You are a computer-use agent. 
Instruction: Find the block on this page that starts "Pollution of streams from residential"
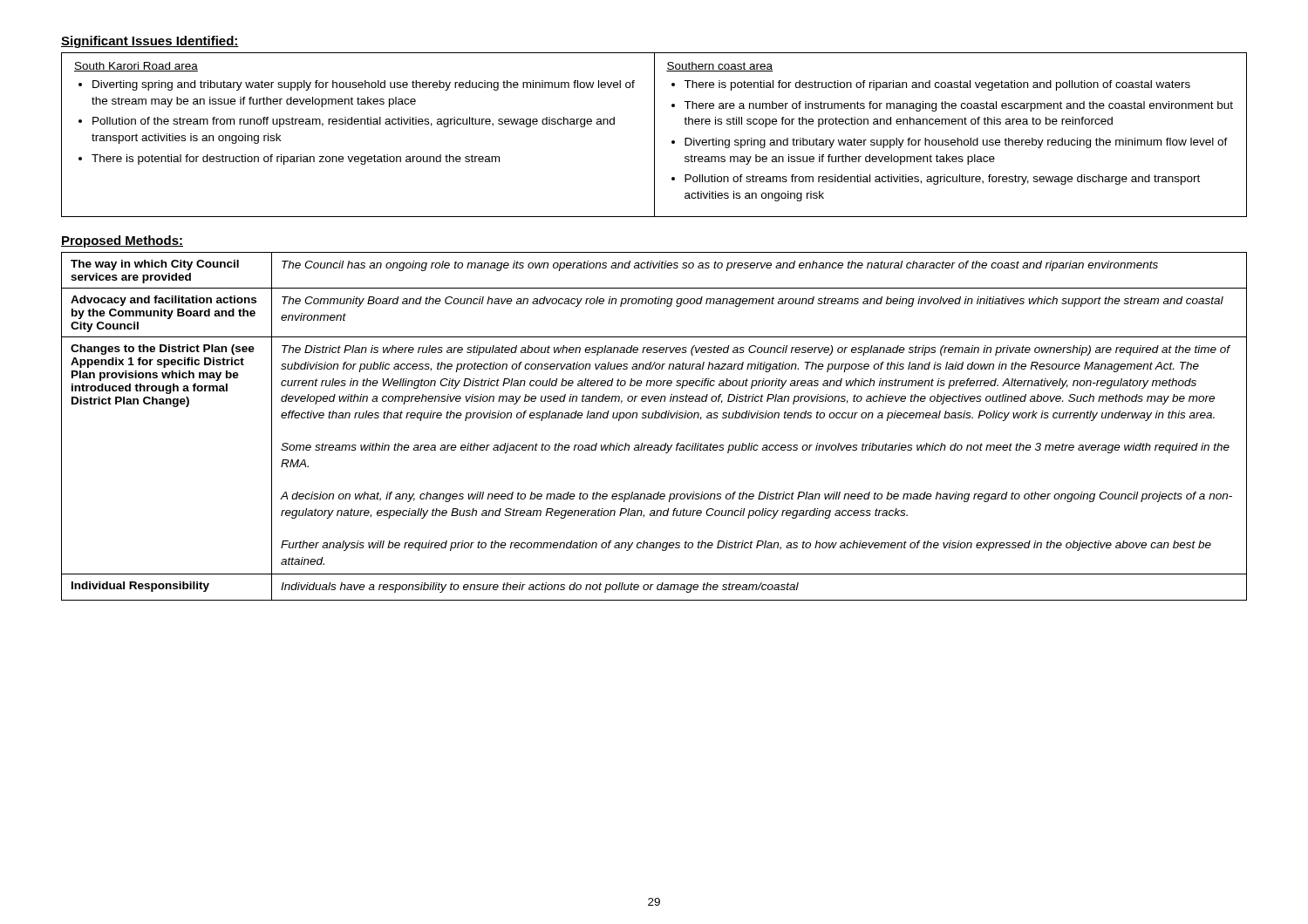pos(942,187)
